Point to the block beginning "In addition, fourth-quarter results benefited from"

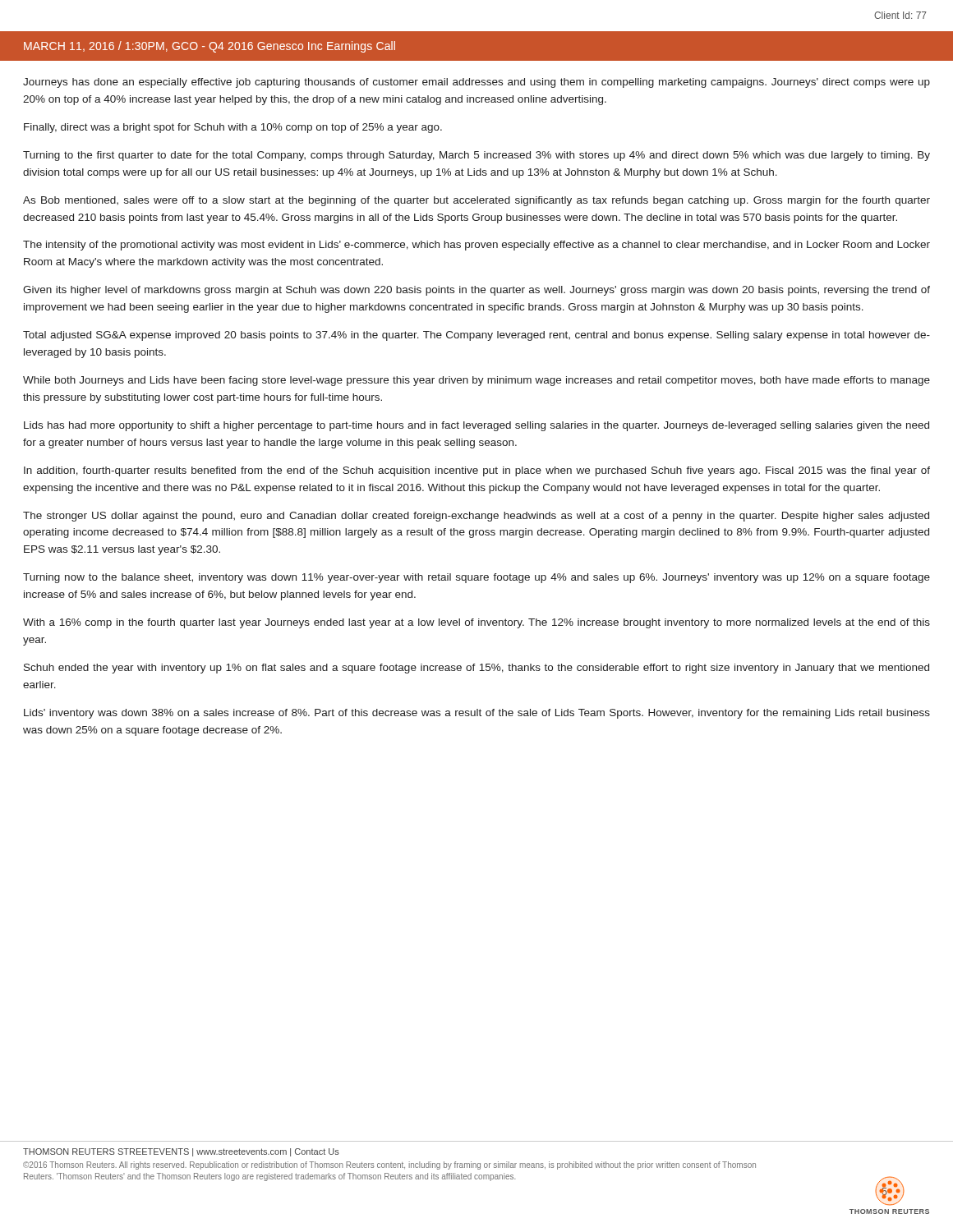click(x=476, y=479)
